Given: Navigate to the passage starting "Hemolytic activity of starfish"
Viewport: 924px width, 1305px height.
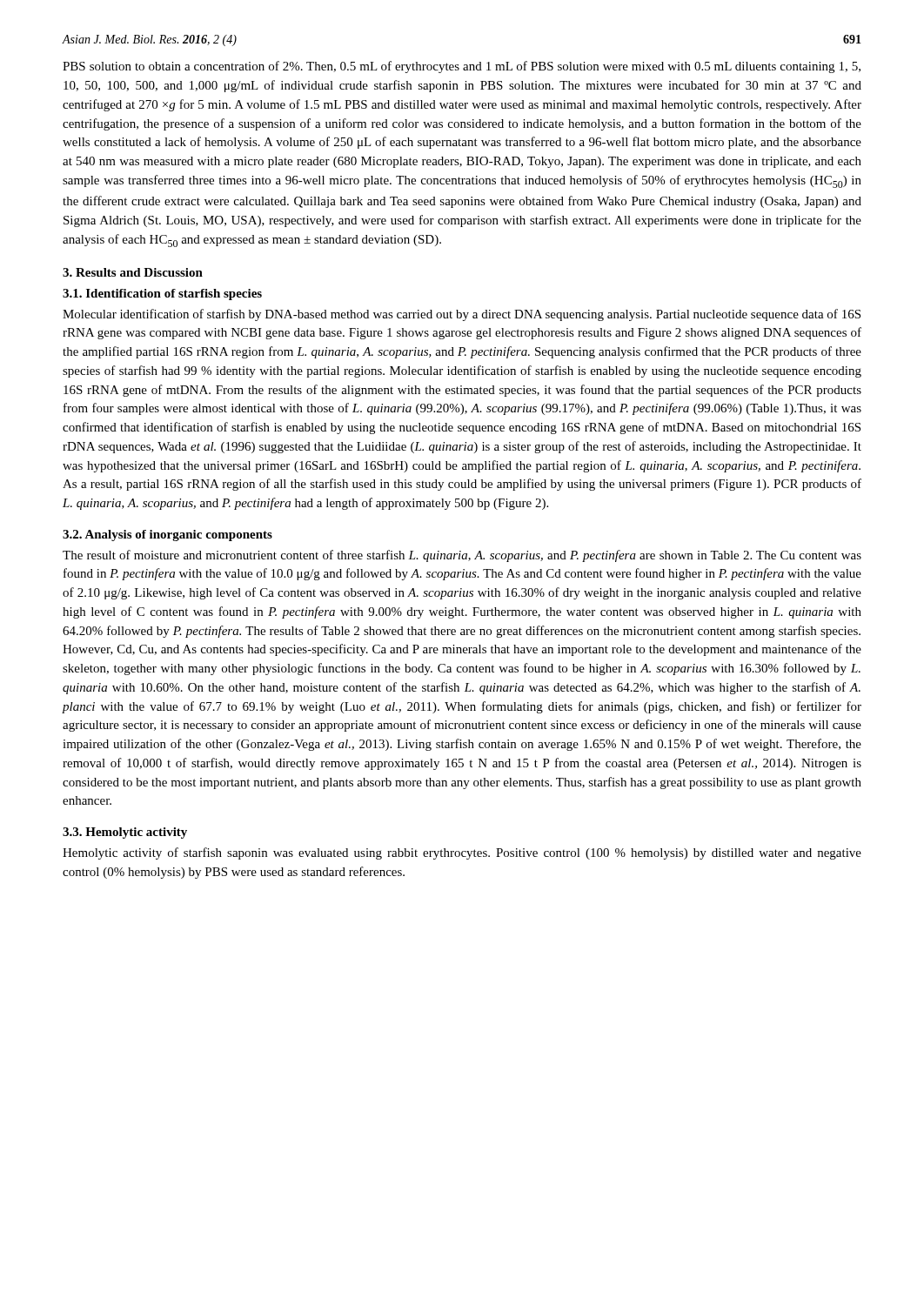Looking at the screenshot, I should (x=462, y=863).
